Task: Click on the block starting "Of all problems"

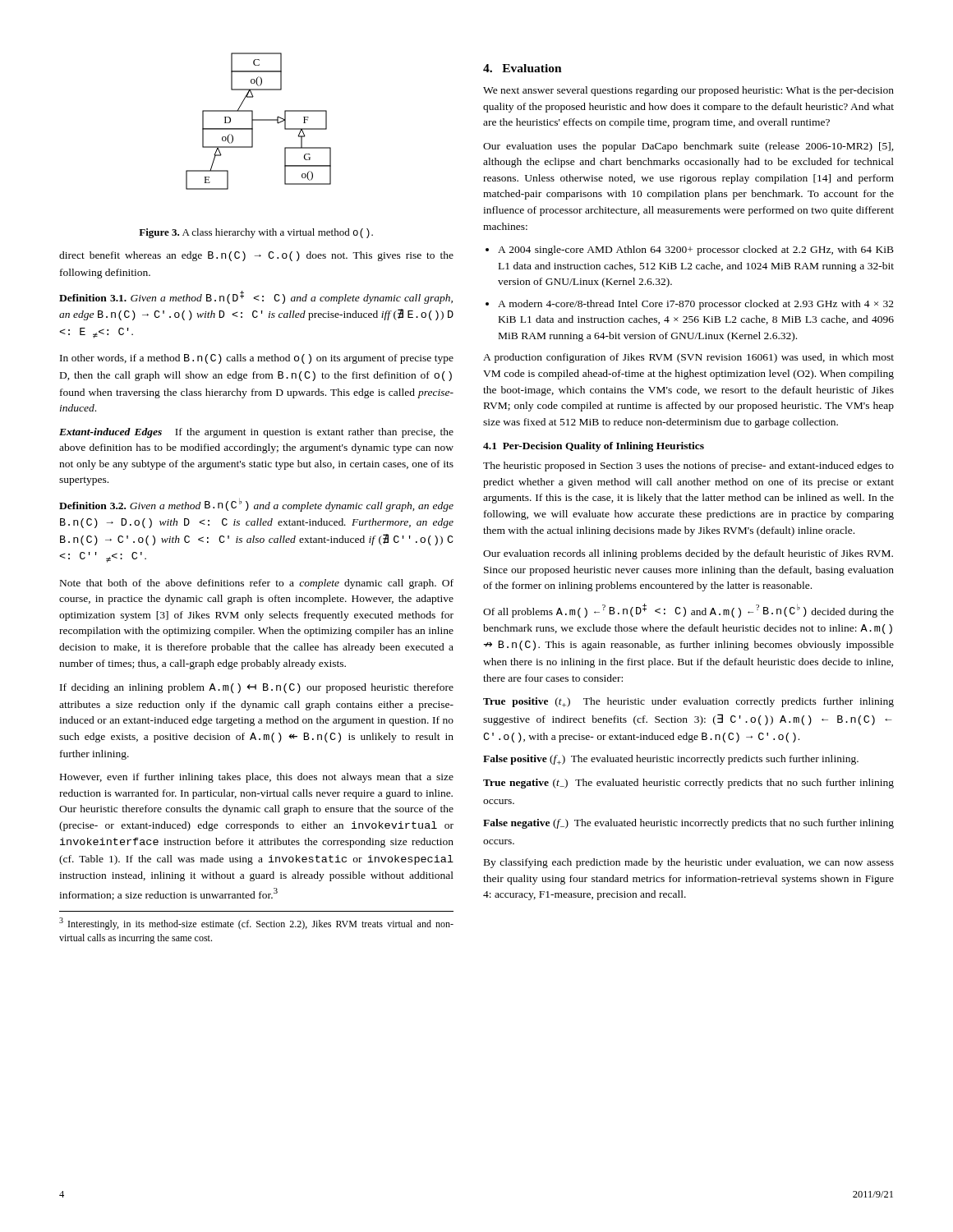Action: 688,643
